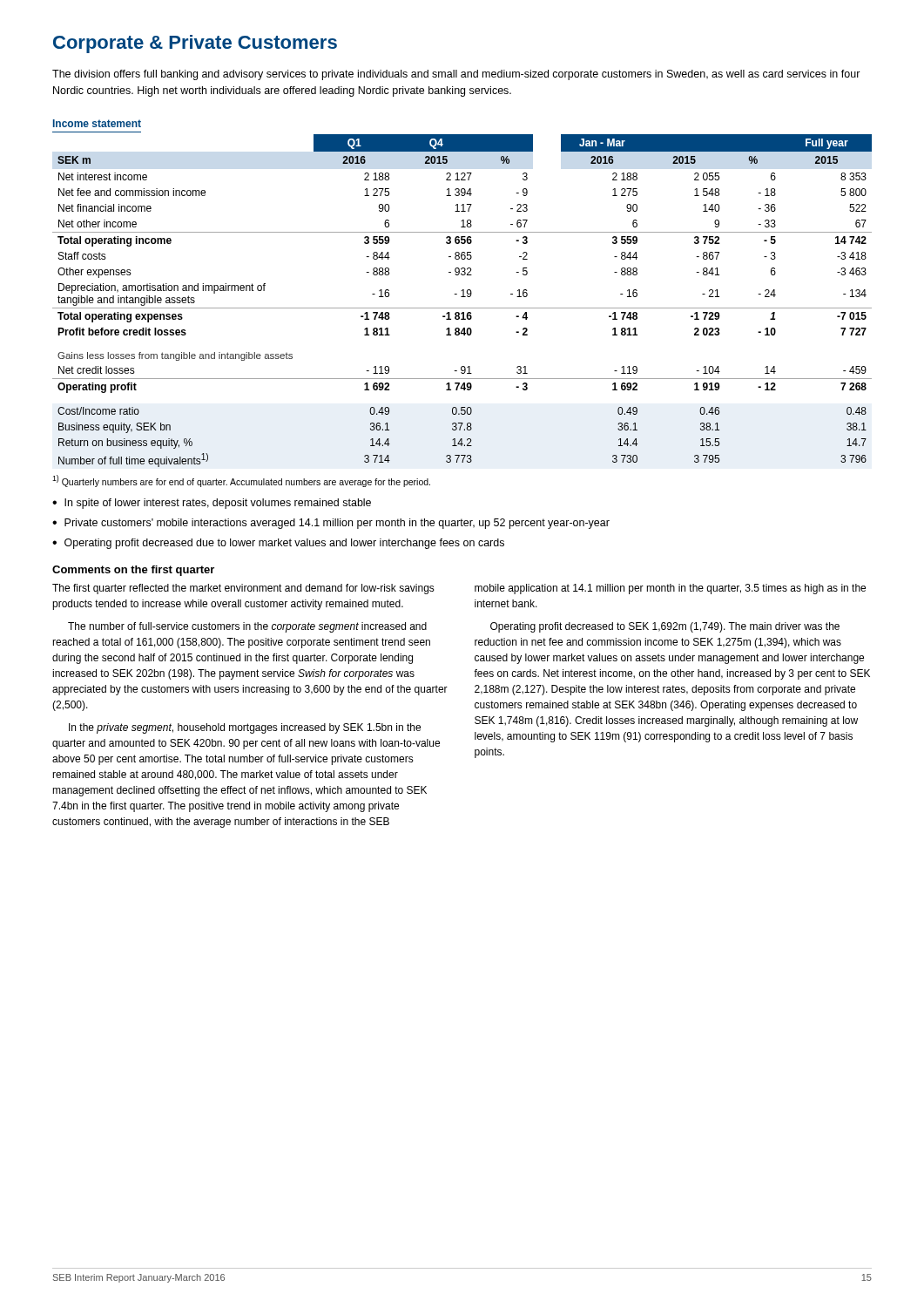The image size is (924, 1307).
Task: Point to the region starting "Corporate & Private"
Action: pyautogui.click(x=195, y=44)
